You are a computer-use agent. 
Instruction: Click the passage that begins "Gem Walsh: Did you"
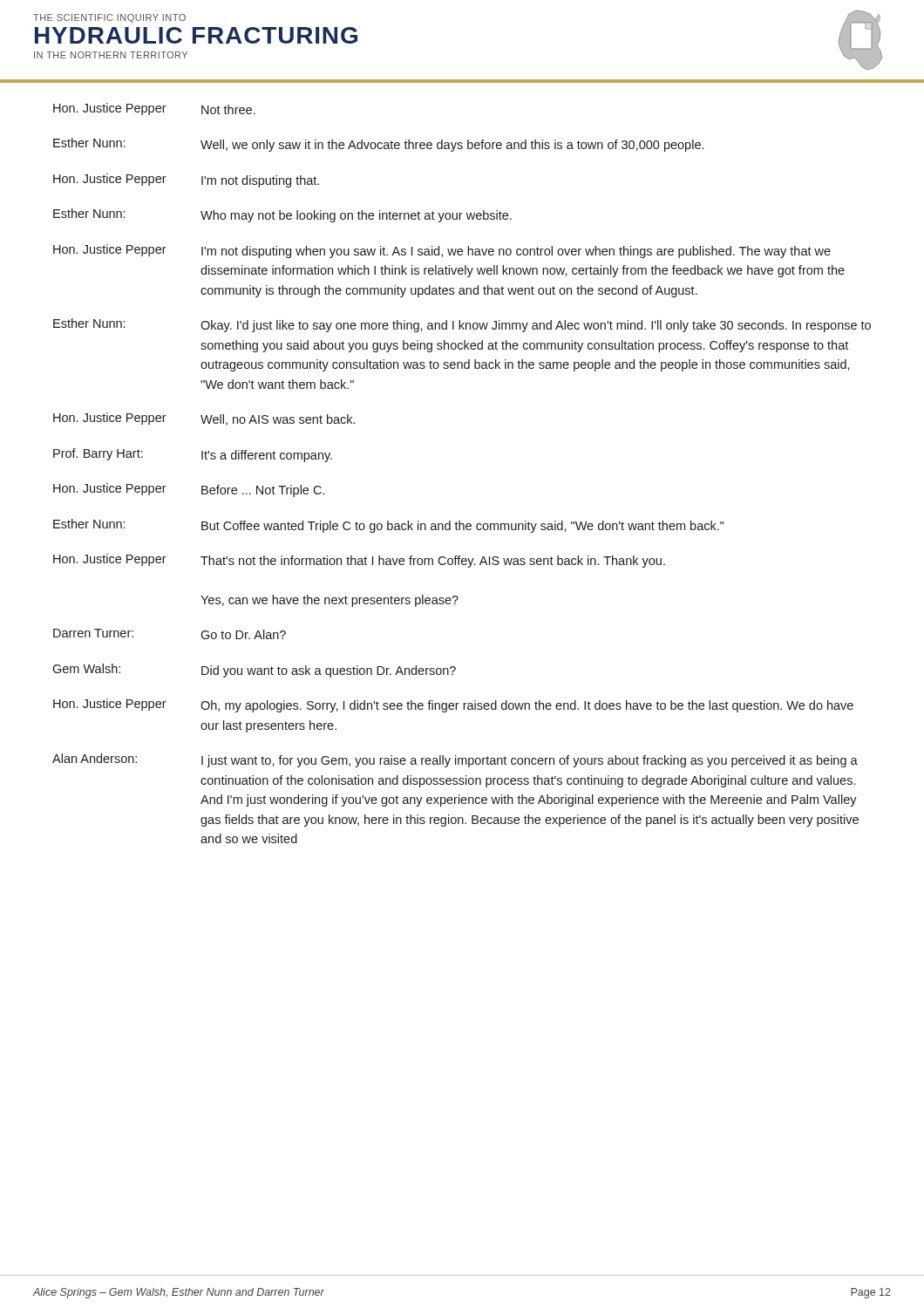point(462,671)
